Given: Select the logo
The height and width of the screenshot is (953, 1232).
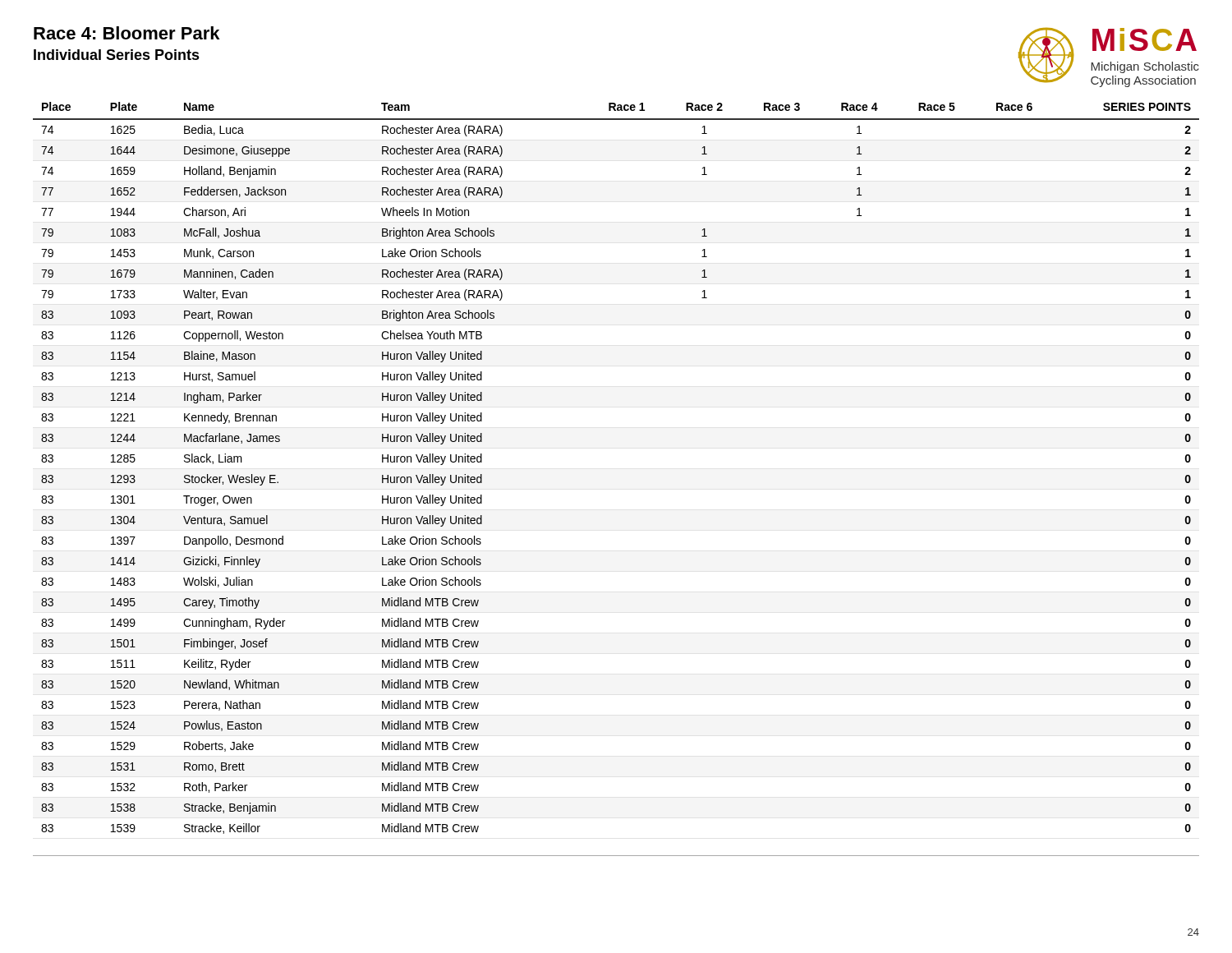Looking at the screenshot, I should 1104,55.
